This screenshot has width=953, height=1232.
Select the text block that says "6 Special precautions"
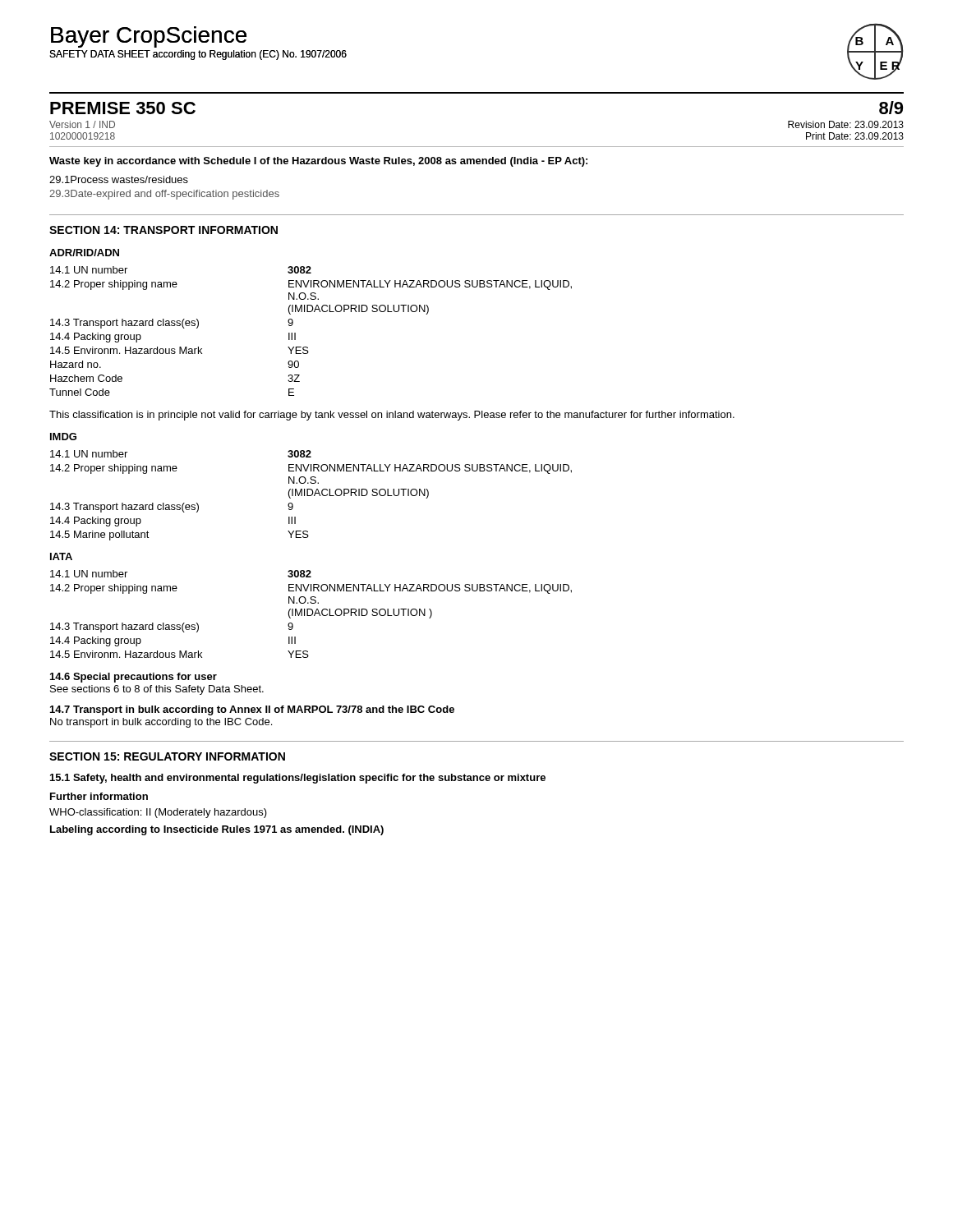157,683
